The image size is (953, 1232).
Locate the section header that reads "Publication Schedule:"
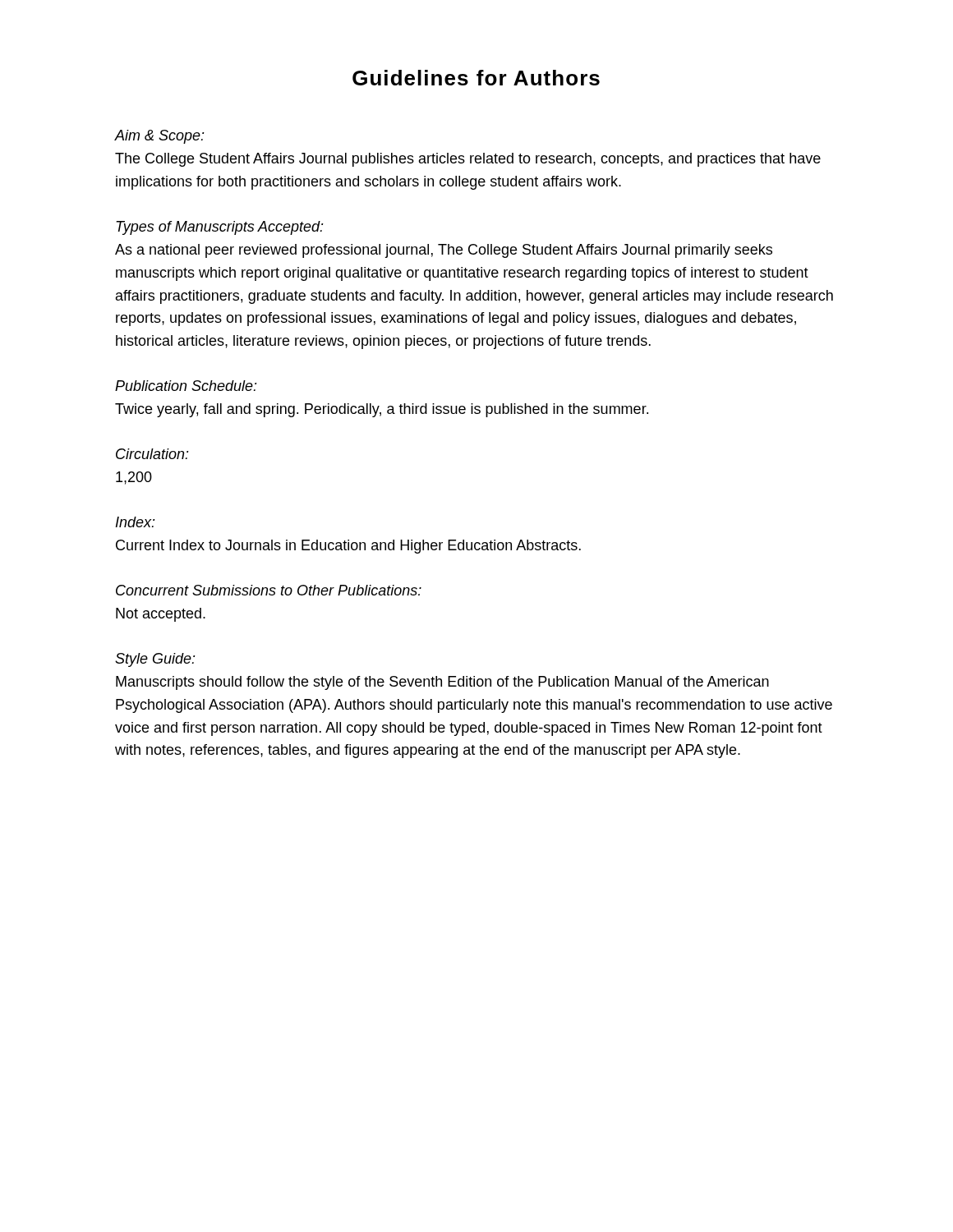point(186,386)
